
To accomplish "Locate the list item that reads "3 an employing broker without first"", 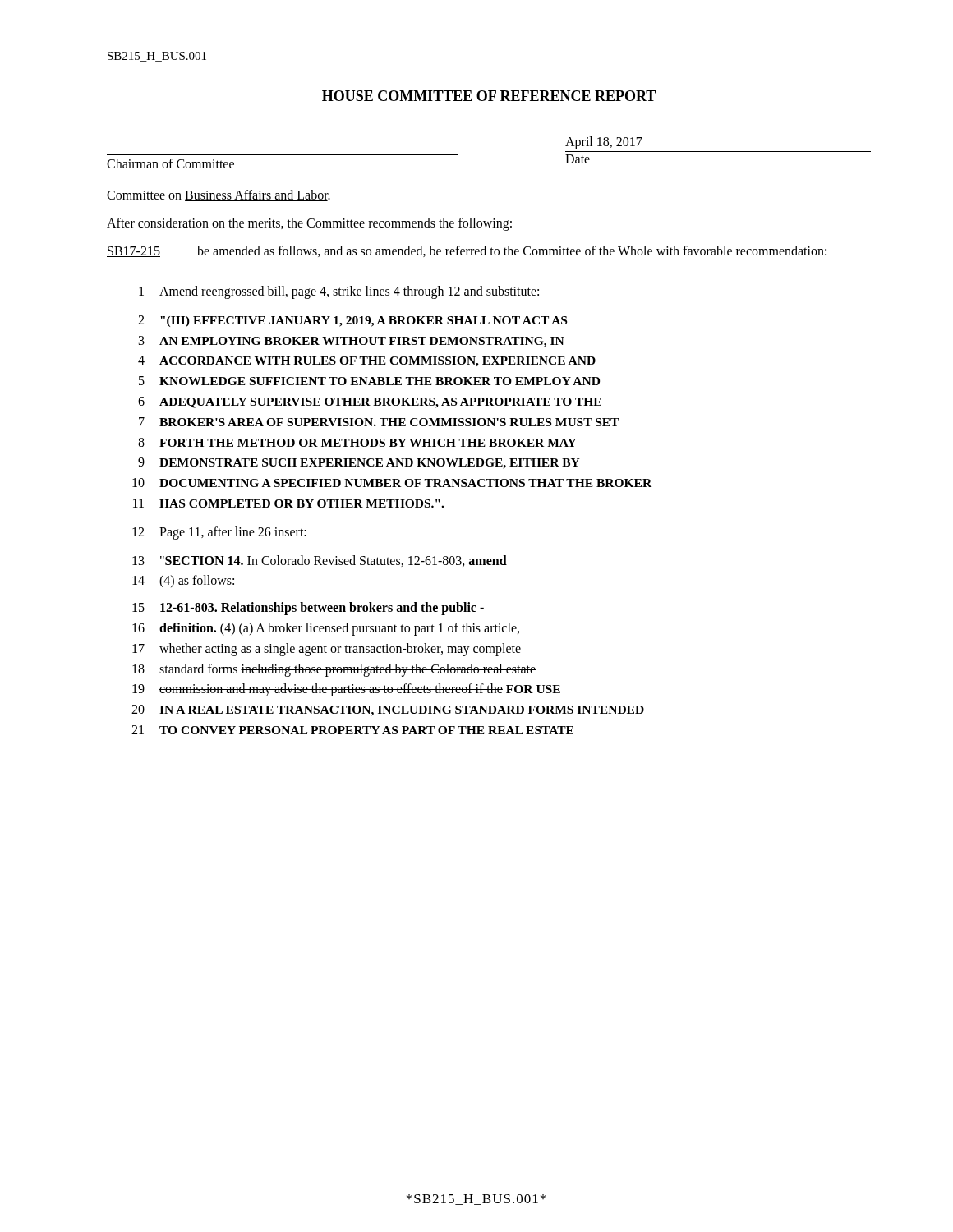I will click(489, 341).
